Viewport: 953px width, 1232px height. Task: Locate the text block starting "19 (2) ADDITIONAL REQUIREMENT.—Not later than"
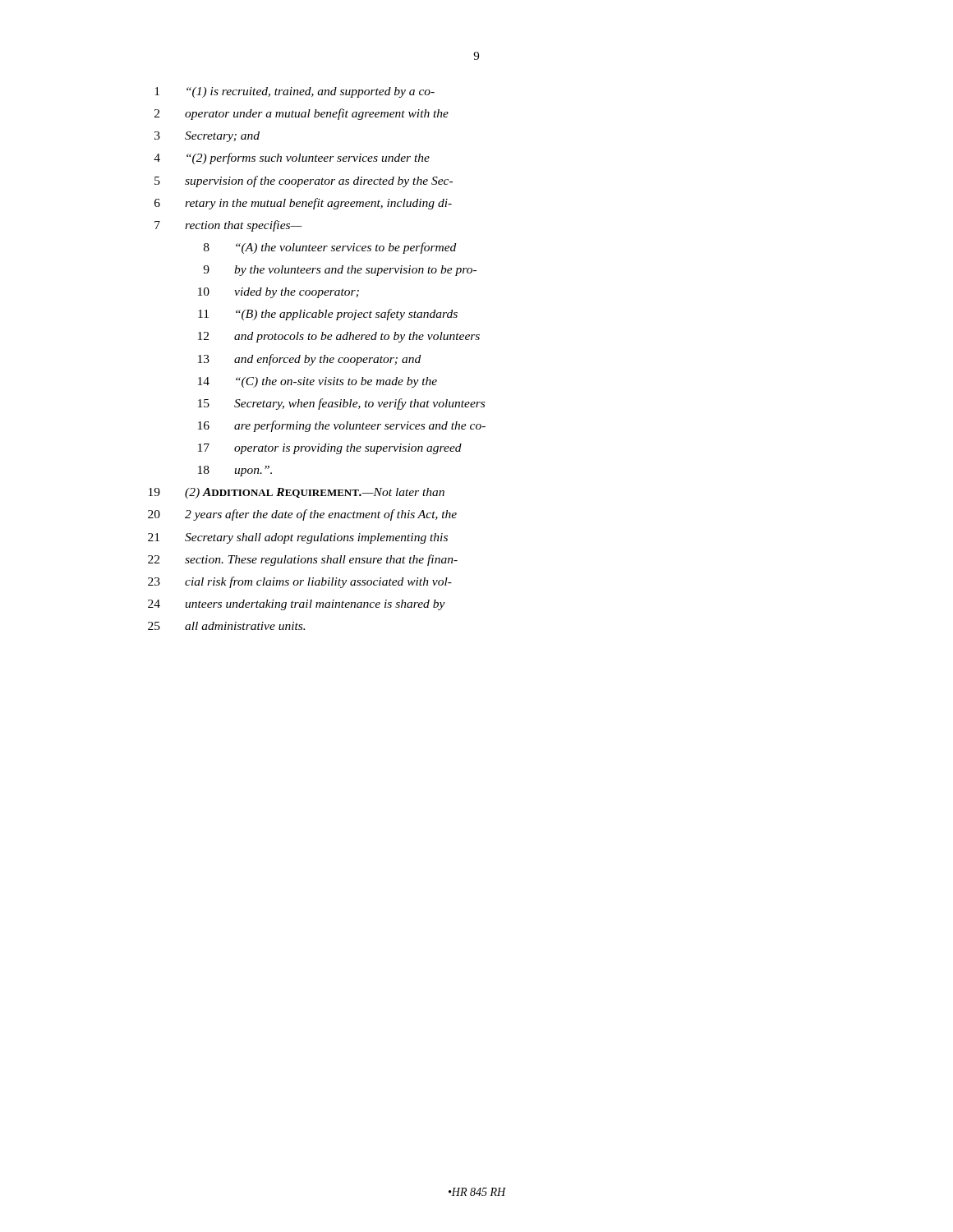pos(297,493)
